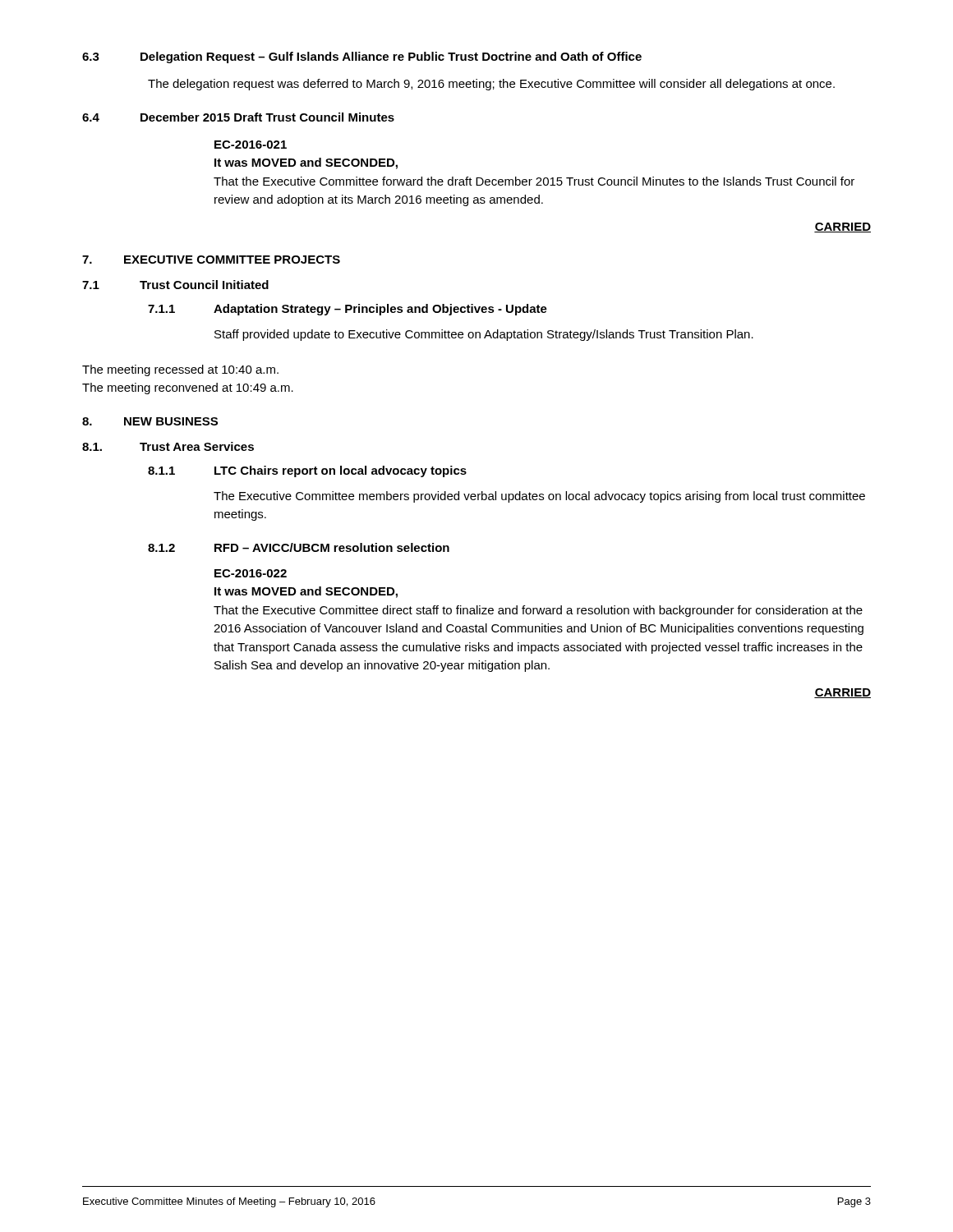Locate the text "7.1 Trust Council Initiated"
Viewport: 953px width, 1232px height.
176,285
